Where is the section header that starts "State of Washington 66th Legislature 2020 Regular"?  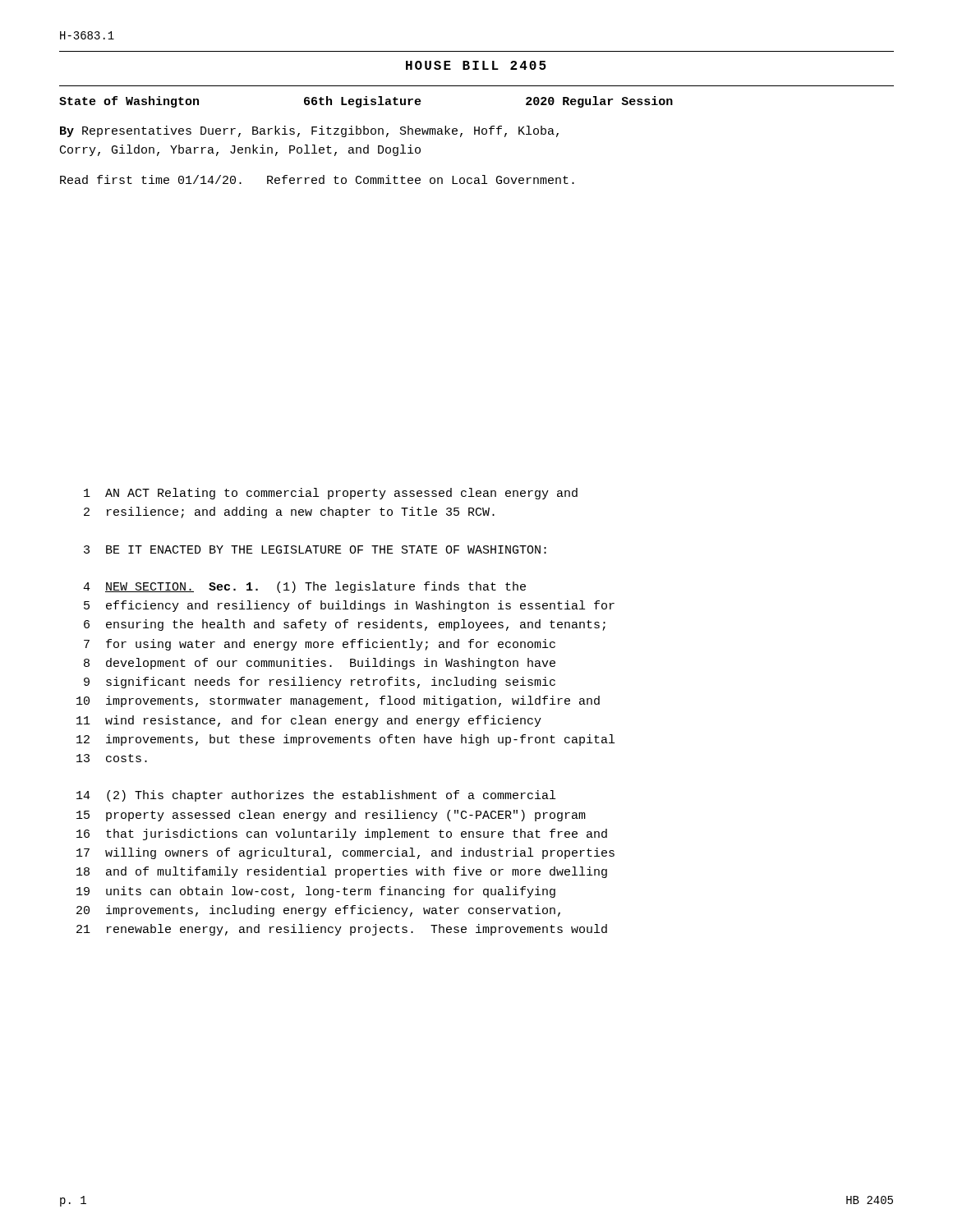(x=366, y=102)
